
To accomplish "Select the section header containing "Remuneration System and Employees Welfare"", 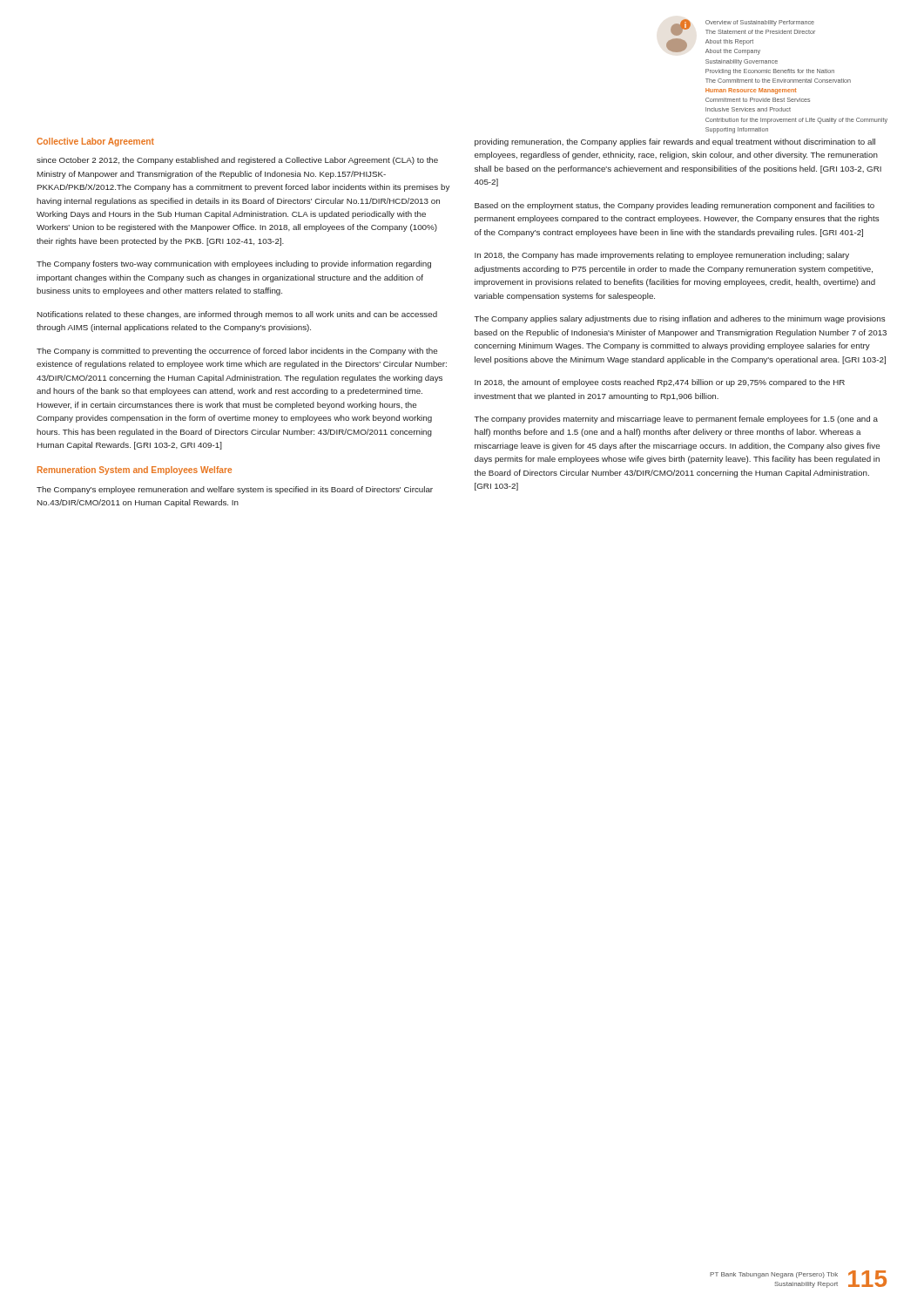I will (134, 471).
